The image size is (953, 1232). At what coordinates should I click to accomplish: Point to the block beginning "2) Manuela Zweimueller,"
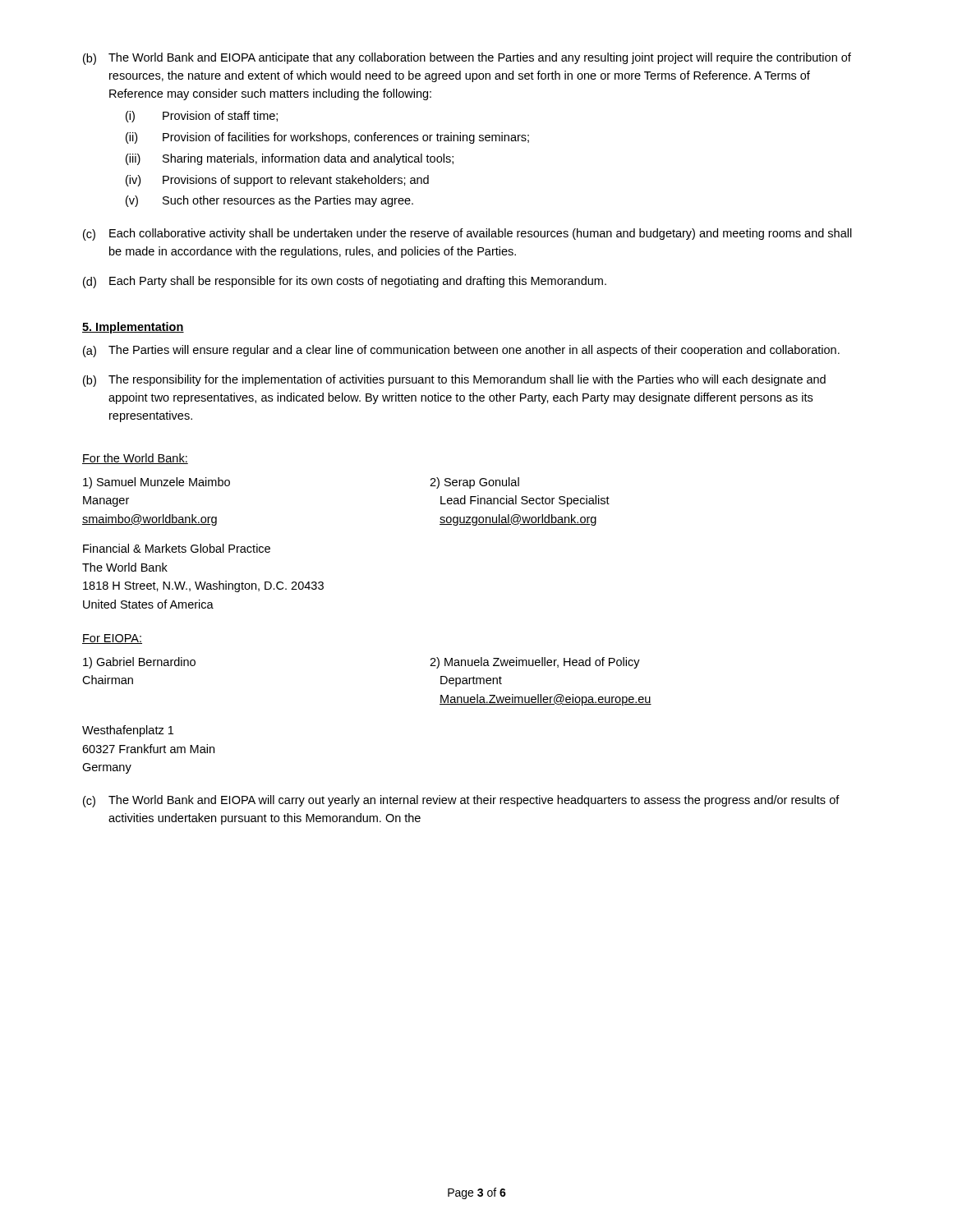tap(535, 663)
